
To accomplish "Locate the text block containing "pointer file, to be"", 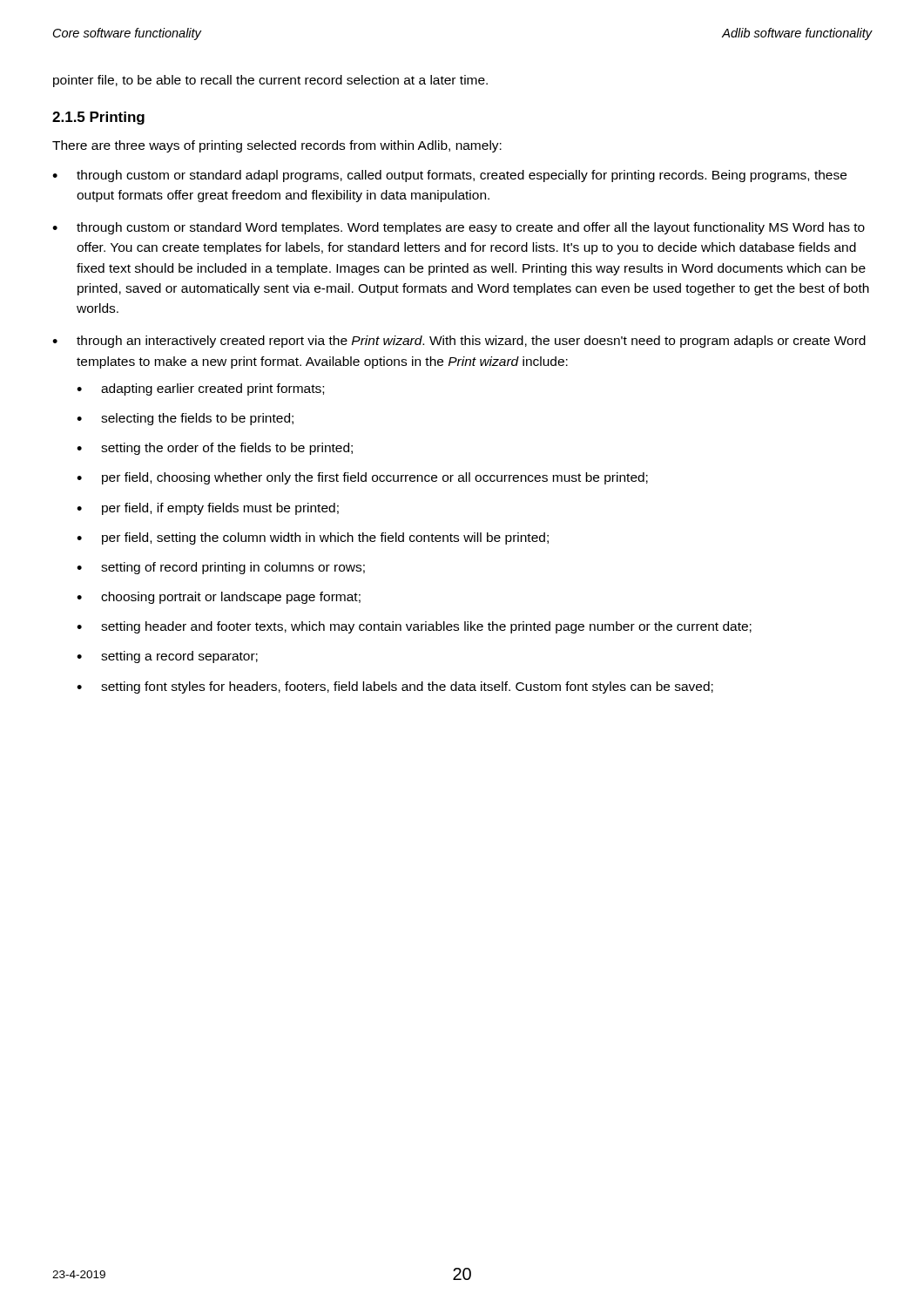I will 271,80.
